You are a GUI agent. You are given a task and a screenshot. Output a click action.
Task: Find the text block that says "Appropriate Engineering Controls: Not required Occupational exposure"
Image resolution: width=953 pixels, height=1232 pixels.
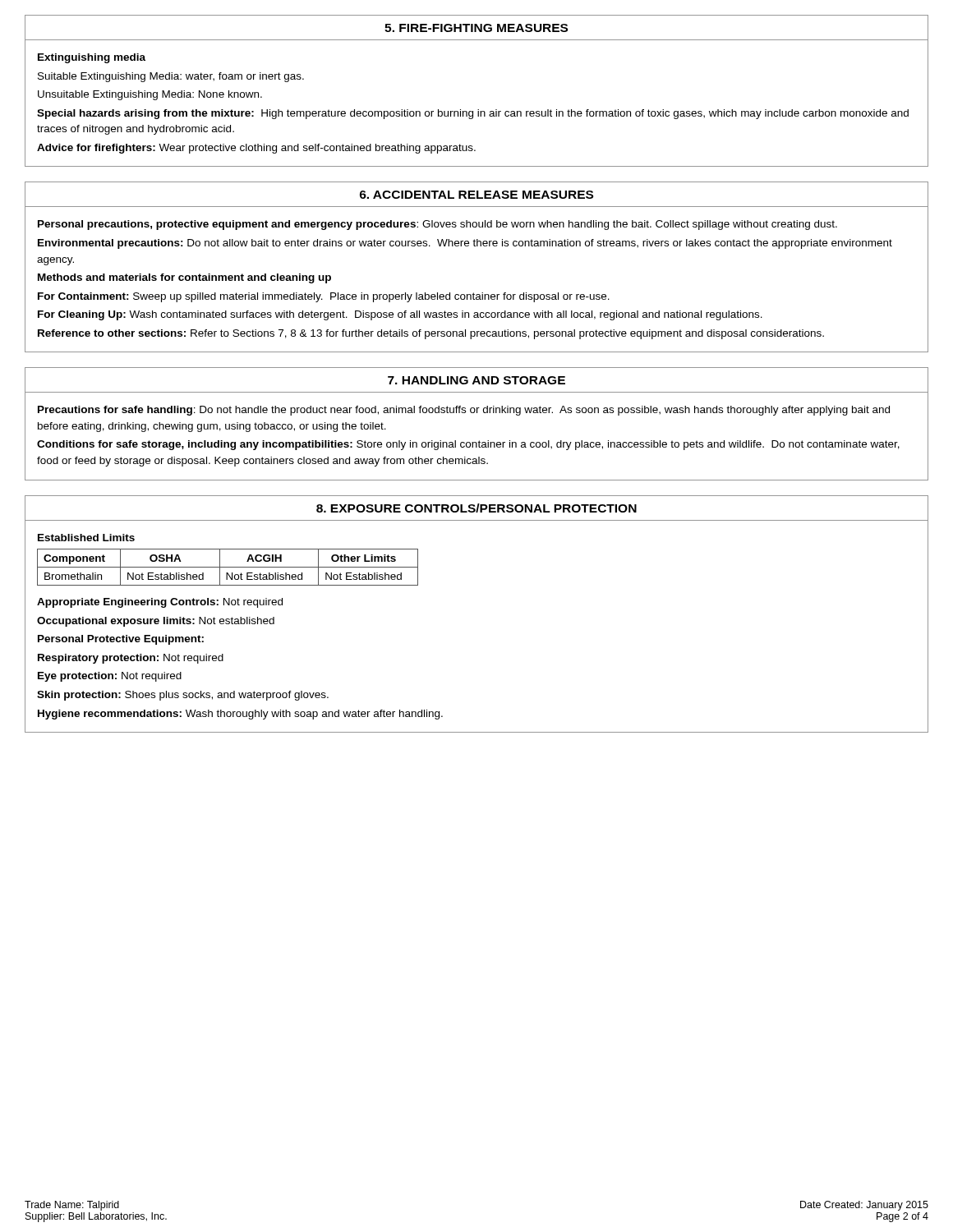tap(160, 603)
